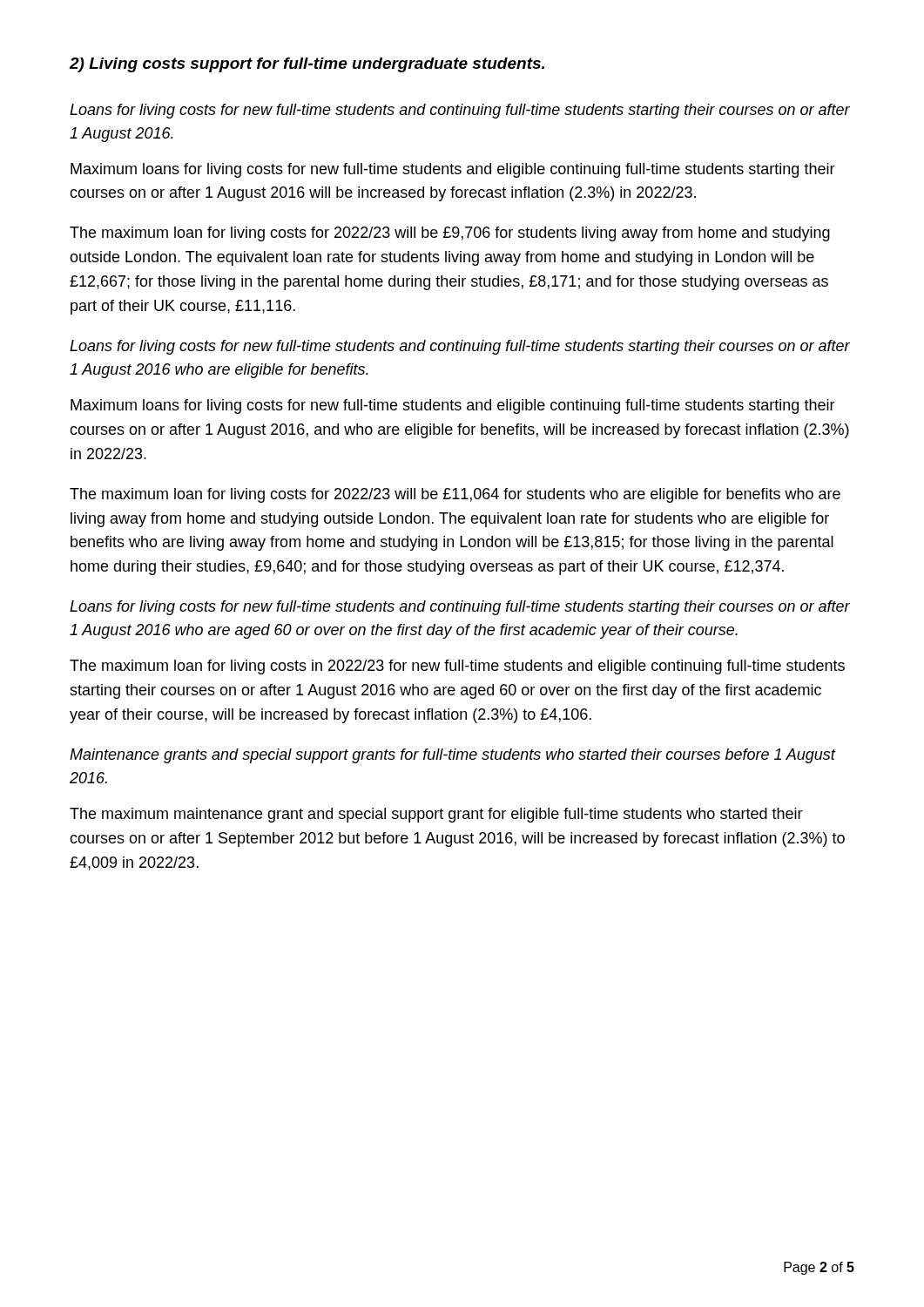Locate the section header that opens with "2) Living costs support"

click(x=308, y=63)
